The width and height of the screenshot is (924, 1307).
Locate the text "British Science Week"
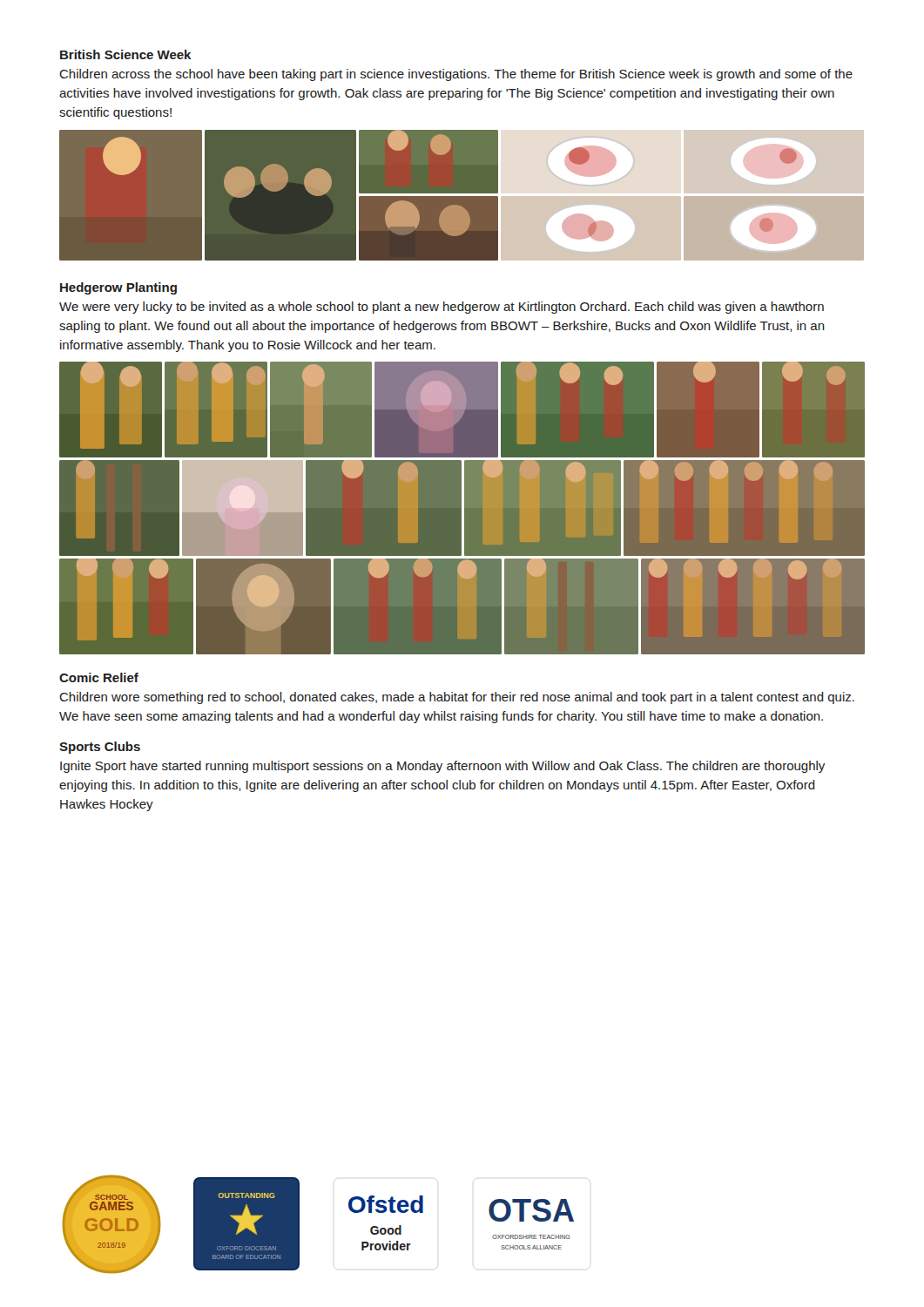point(125,54)
